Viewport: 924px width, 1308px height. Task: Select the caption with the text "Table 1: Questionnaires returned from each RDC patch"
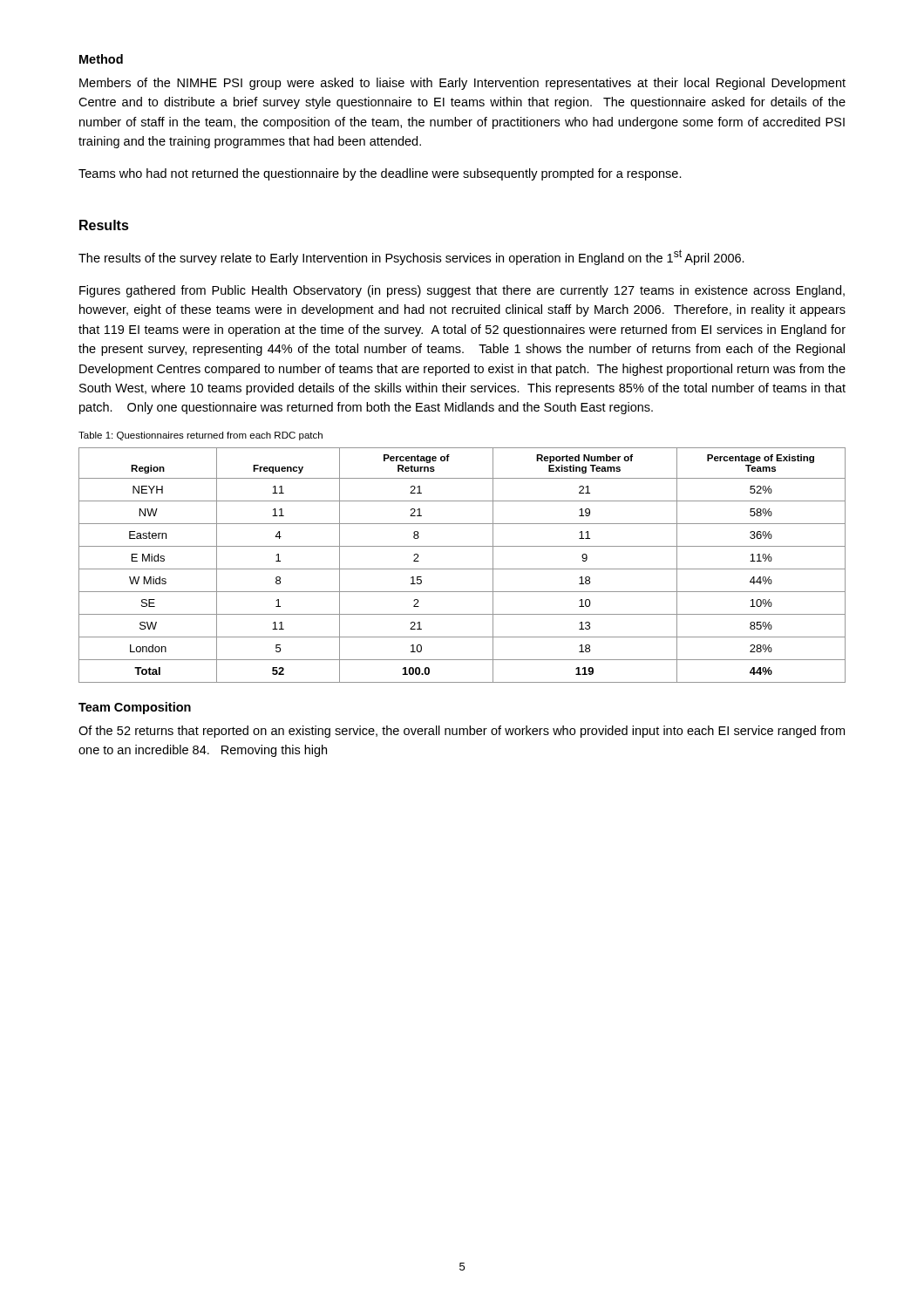[201, 435]
